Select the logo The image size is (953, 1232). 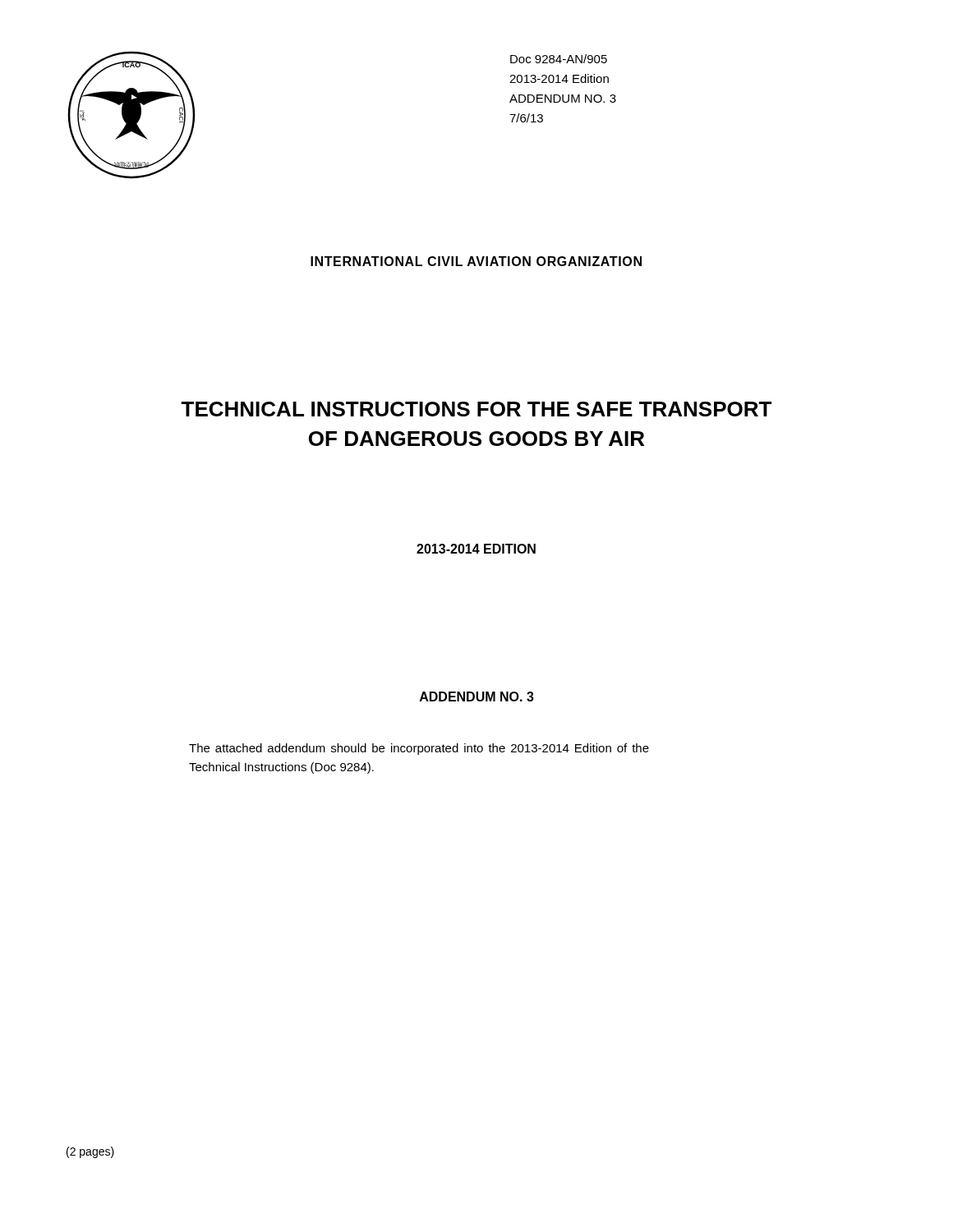tap(131, 115)
